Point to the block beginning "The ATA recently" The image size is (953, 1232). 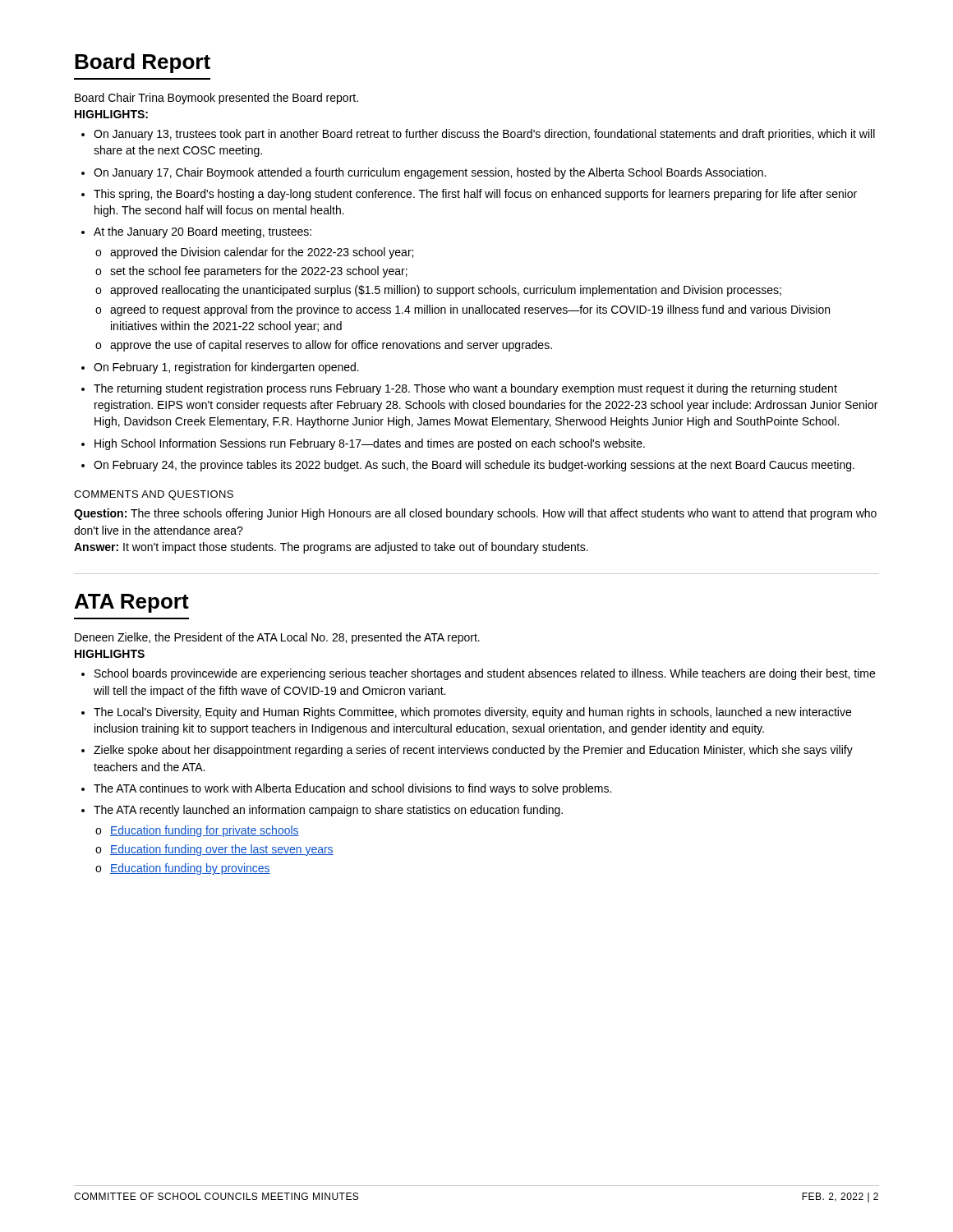coord(322,811)
